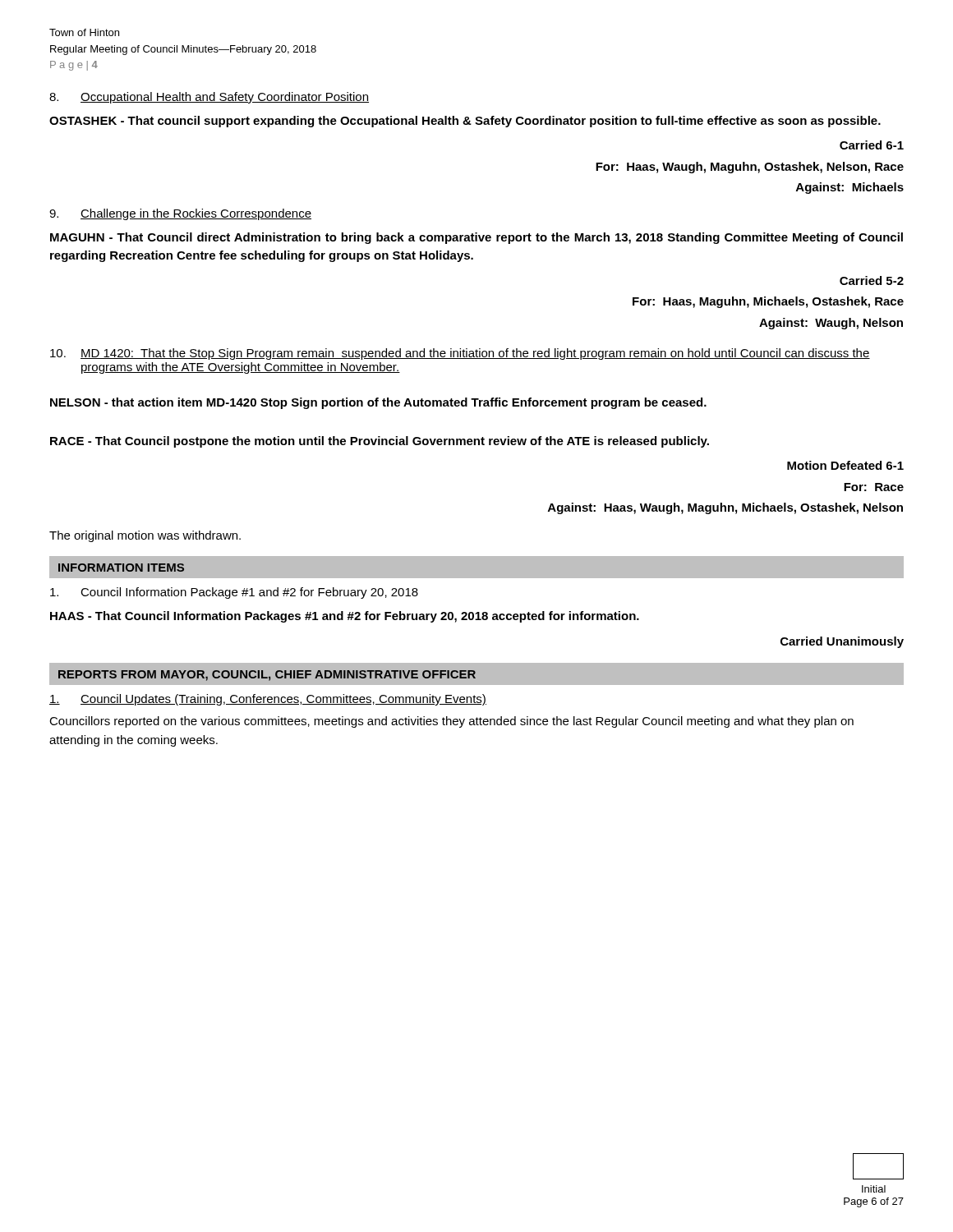The width and height of the screenshot is (953, 1232).
Task: Point to the element starting "Council Information Package"
Action: (234, 592)
